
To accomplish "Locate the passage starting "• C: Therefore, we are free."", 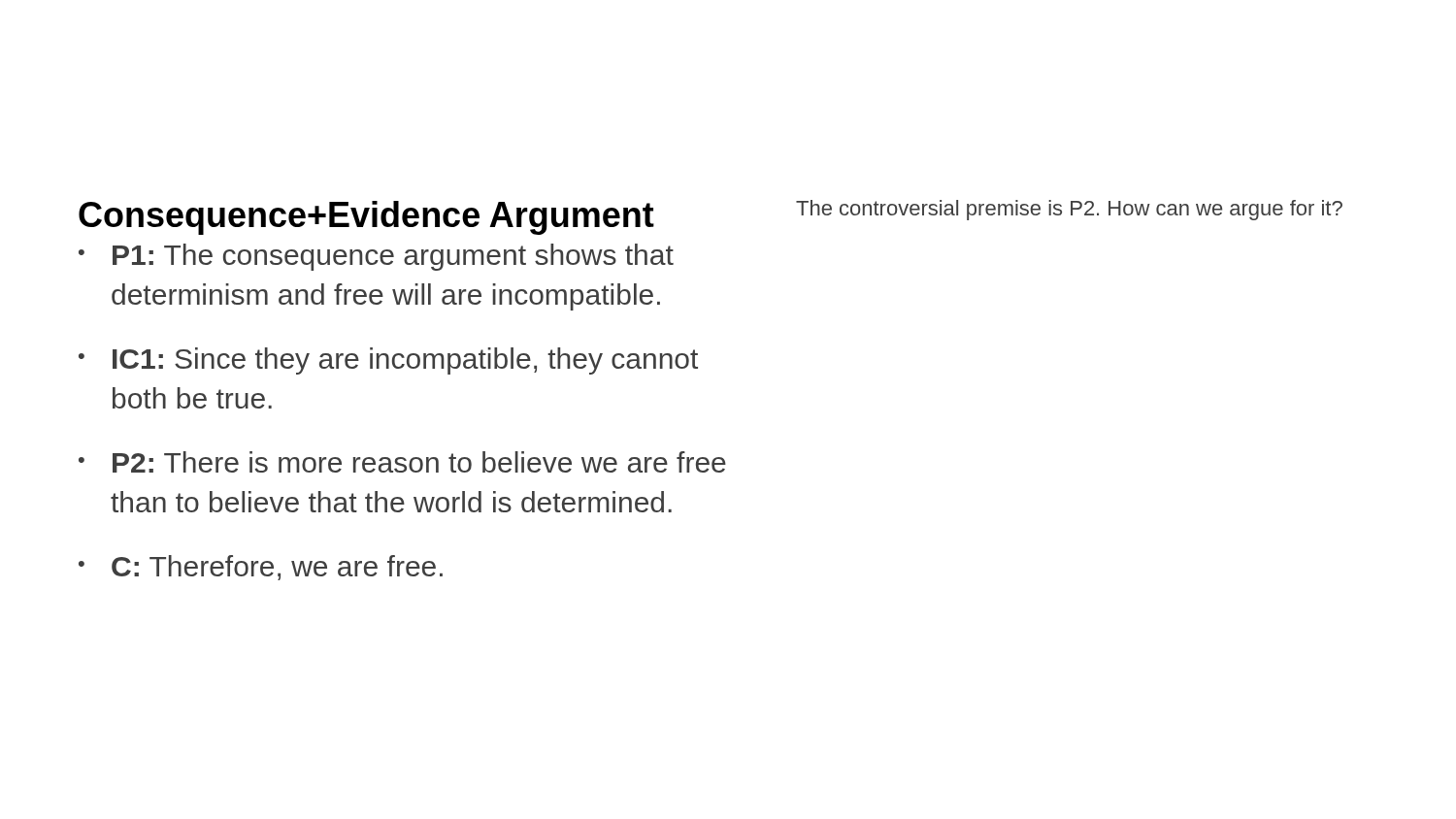I will tap(261, 567).
